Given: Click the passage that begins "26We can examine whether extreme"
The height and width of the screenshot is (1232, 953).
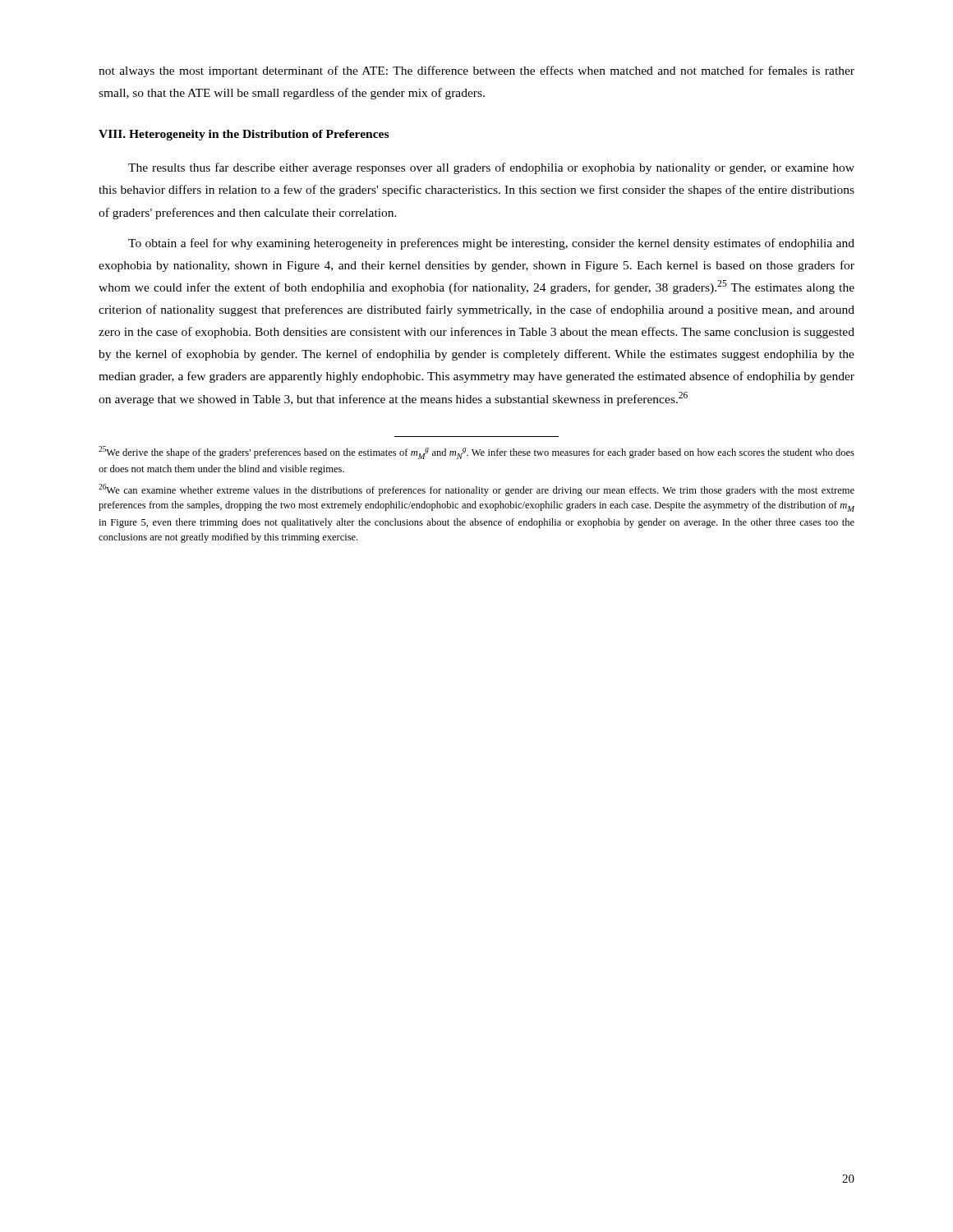Looking at the screenshot, I should point(476,514).
